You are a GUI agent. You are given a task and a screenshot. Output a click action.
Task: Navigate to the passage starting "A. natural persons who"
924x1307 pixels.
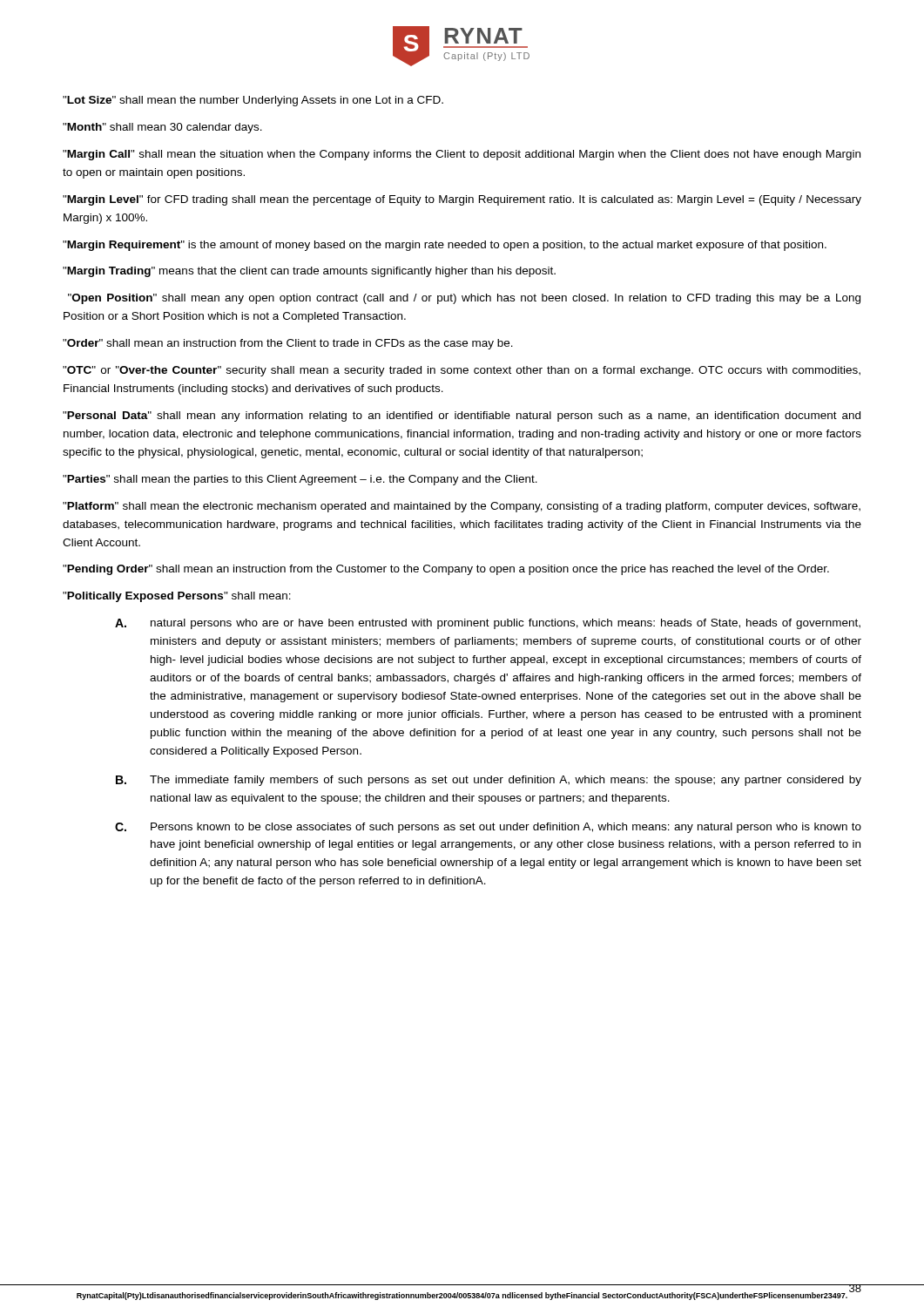tap(488, 687)
